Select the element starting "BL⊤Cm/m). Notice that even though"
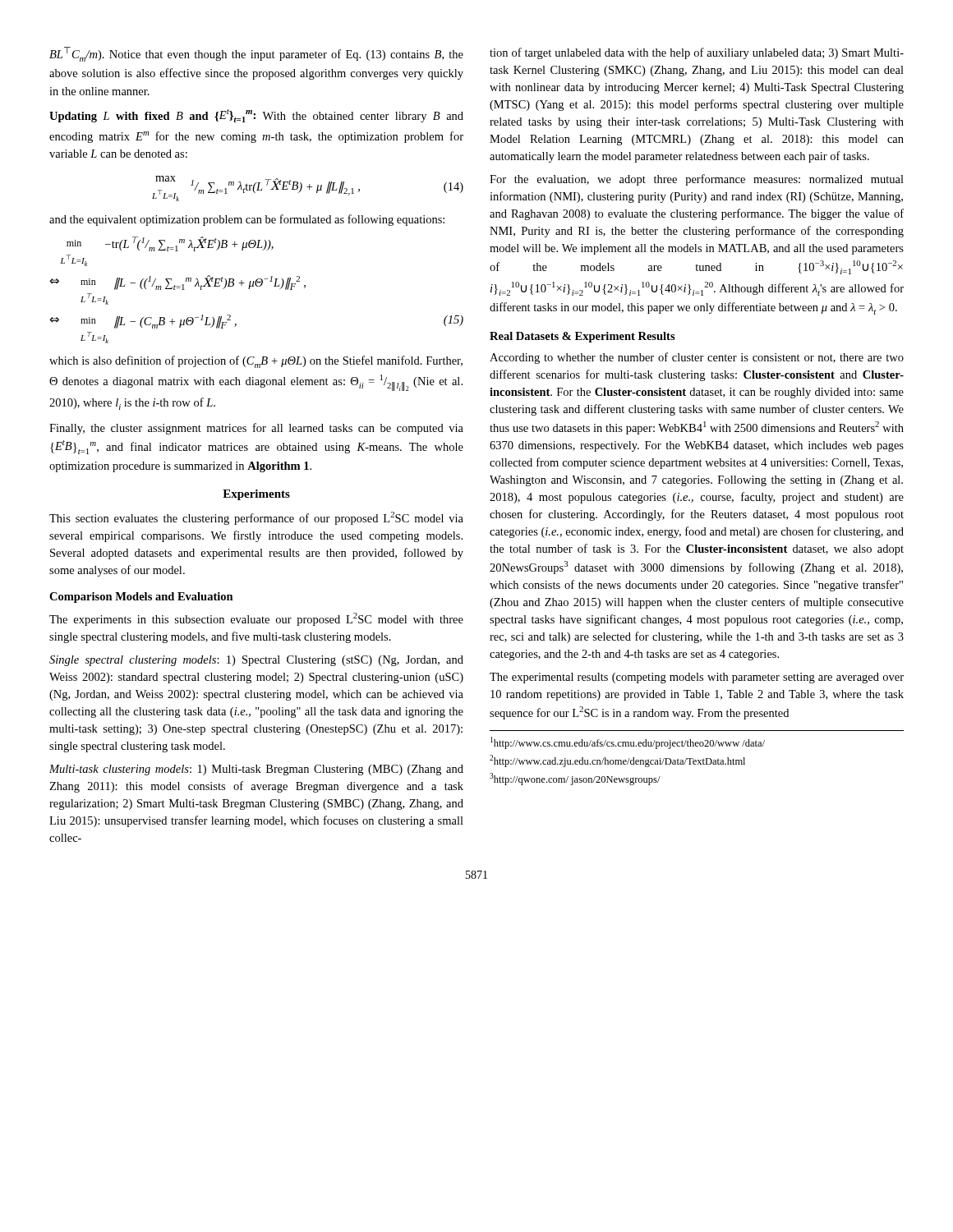Screen dimensions: 1232x953 pos(256,72)
